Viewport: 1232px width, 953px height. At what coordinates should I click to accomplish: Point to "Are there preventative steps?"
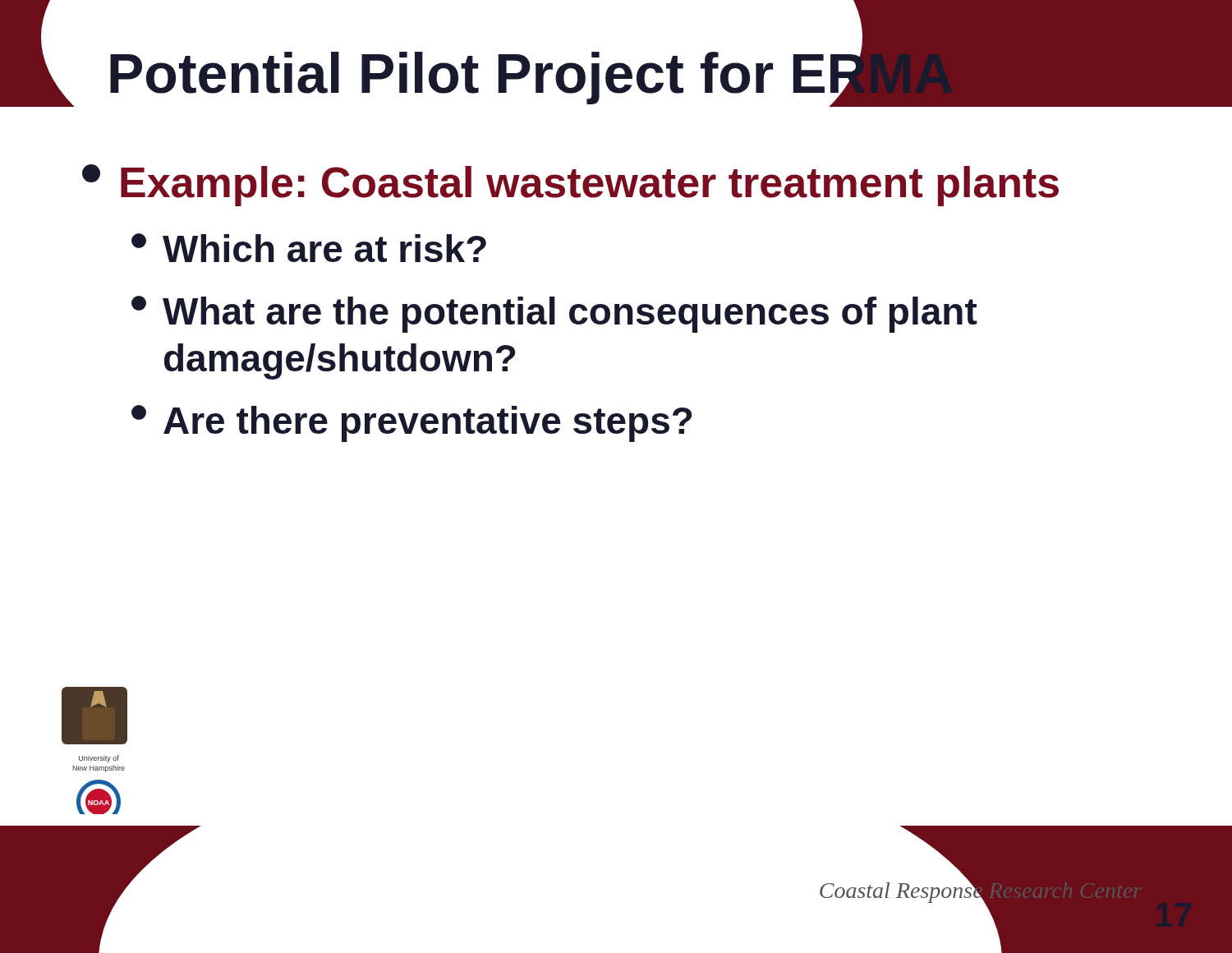coord(413,421)
